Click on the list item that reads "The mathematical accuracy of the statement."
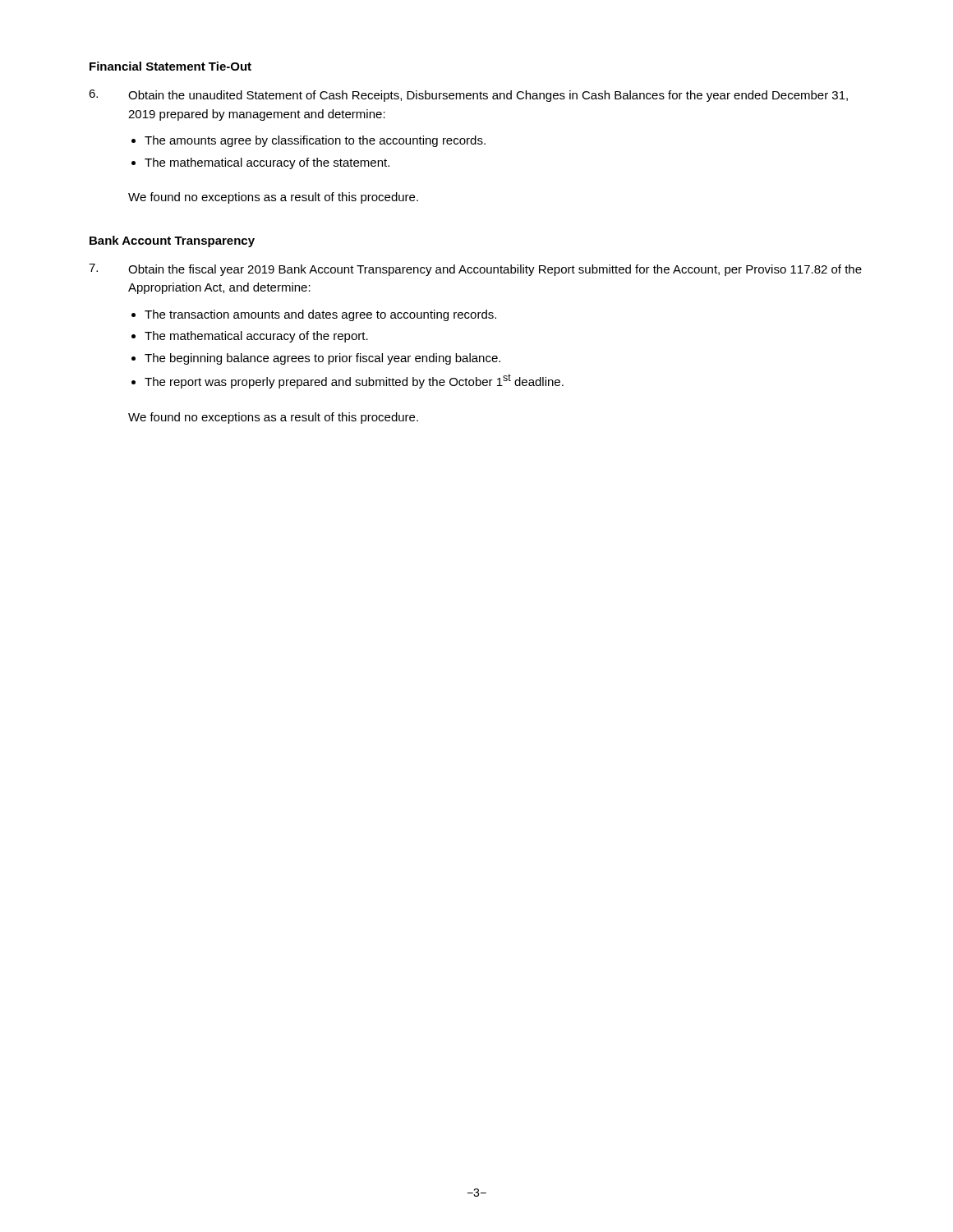 268,162
